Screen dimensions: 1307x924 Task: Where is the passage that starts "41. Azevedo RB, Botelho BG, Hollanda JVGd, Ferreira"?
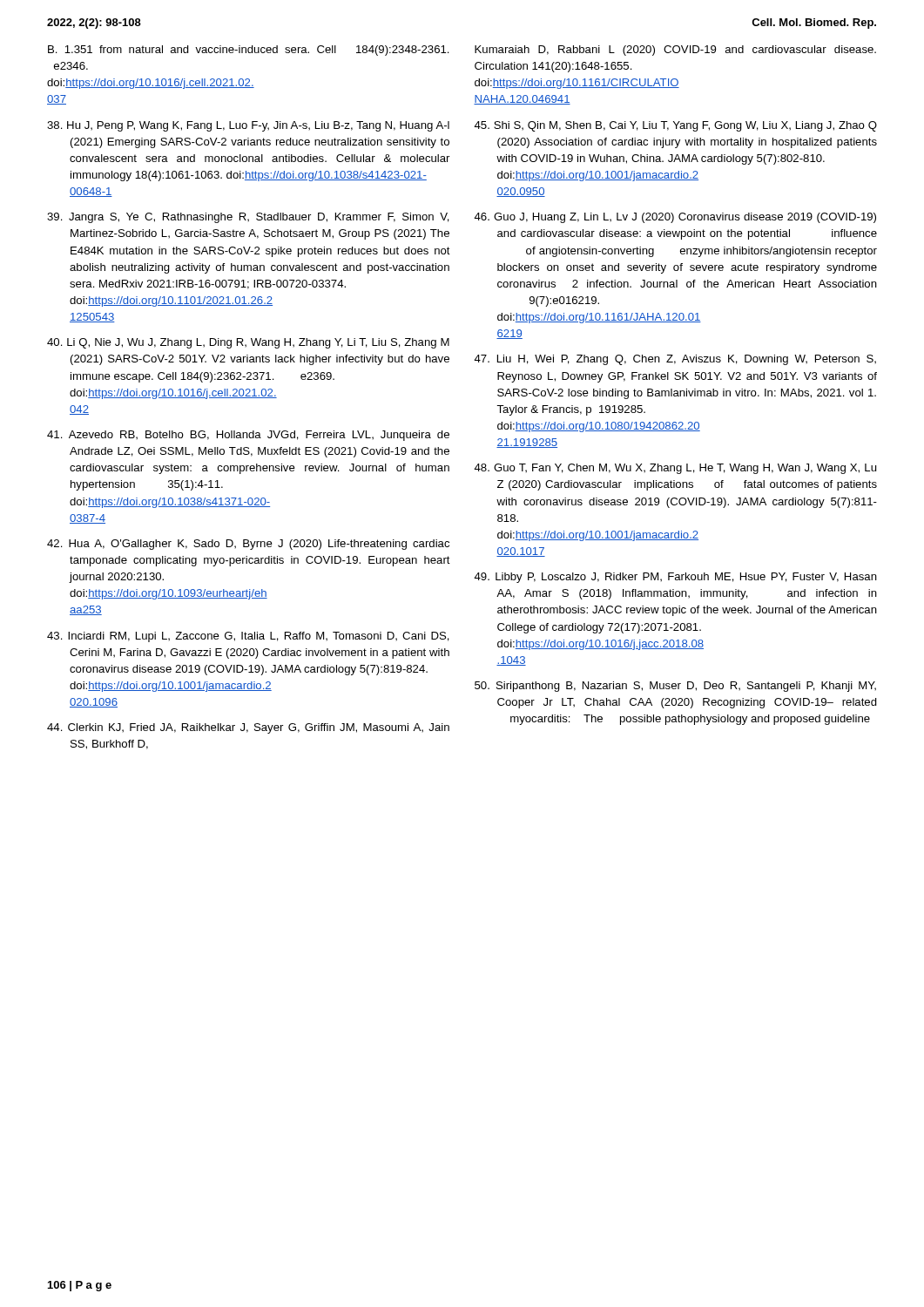(248, 476)
